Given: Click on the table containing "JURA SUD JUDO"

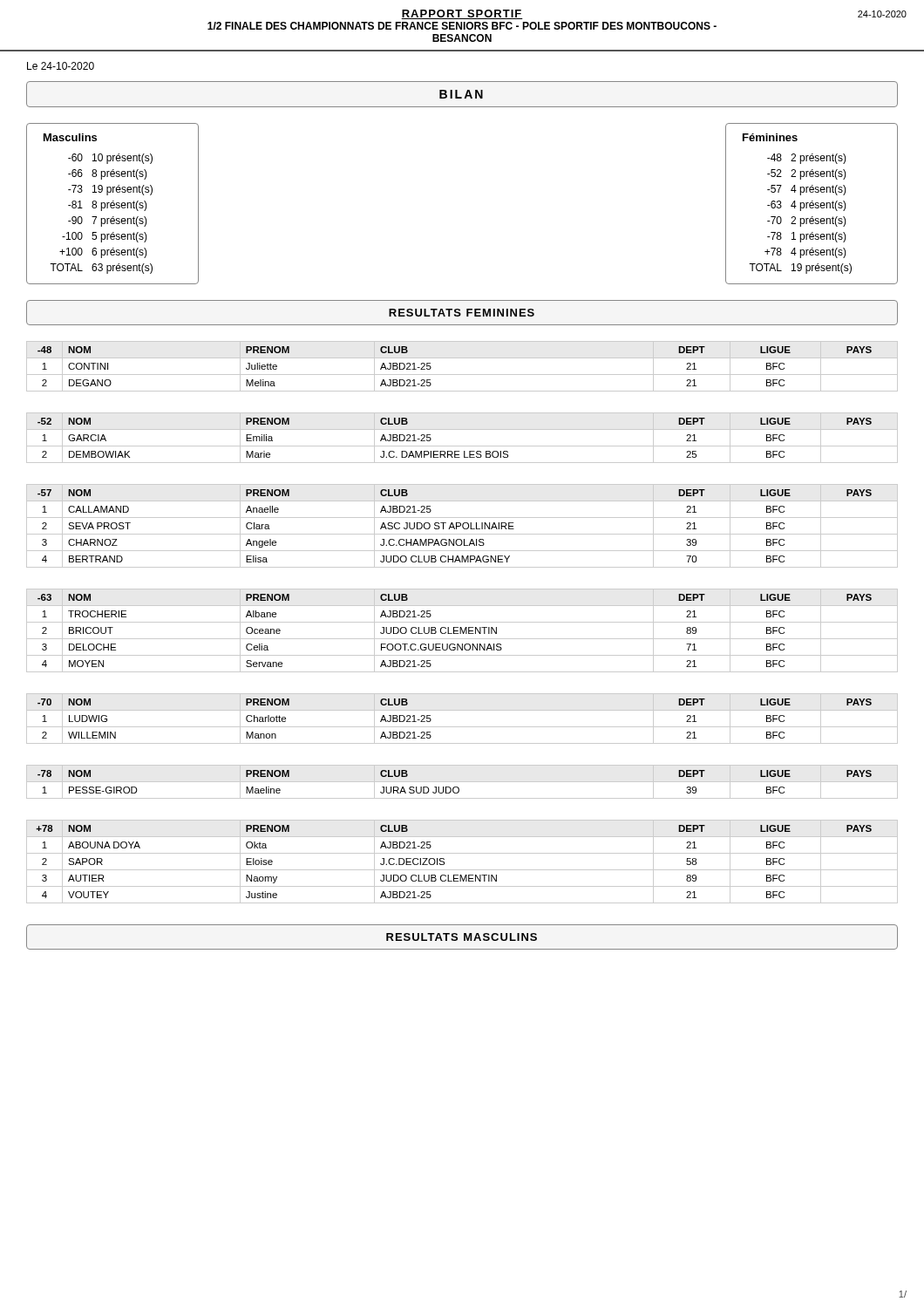Looking at the screenshot, I should (462, 782).
